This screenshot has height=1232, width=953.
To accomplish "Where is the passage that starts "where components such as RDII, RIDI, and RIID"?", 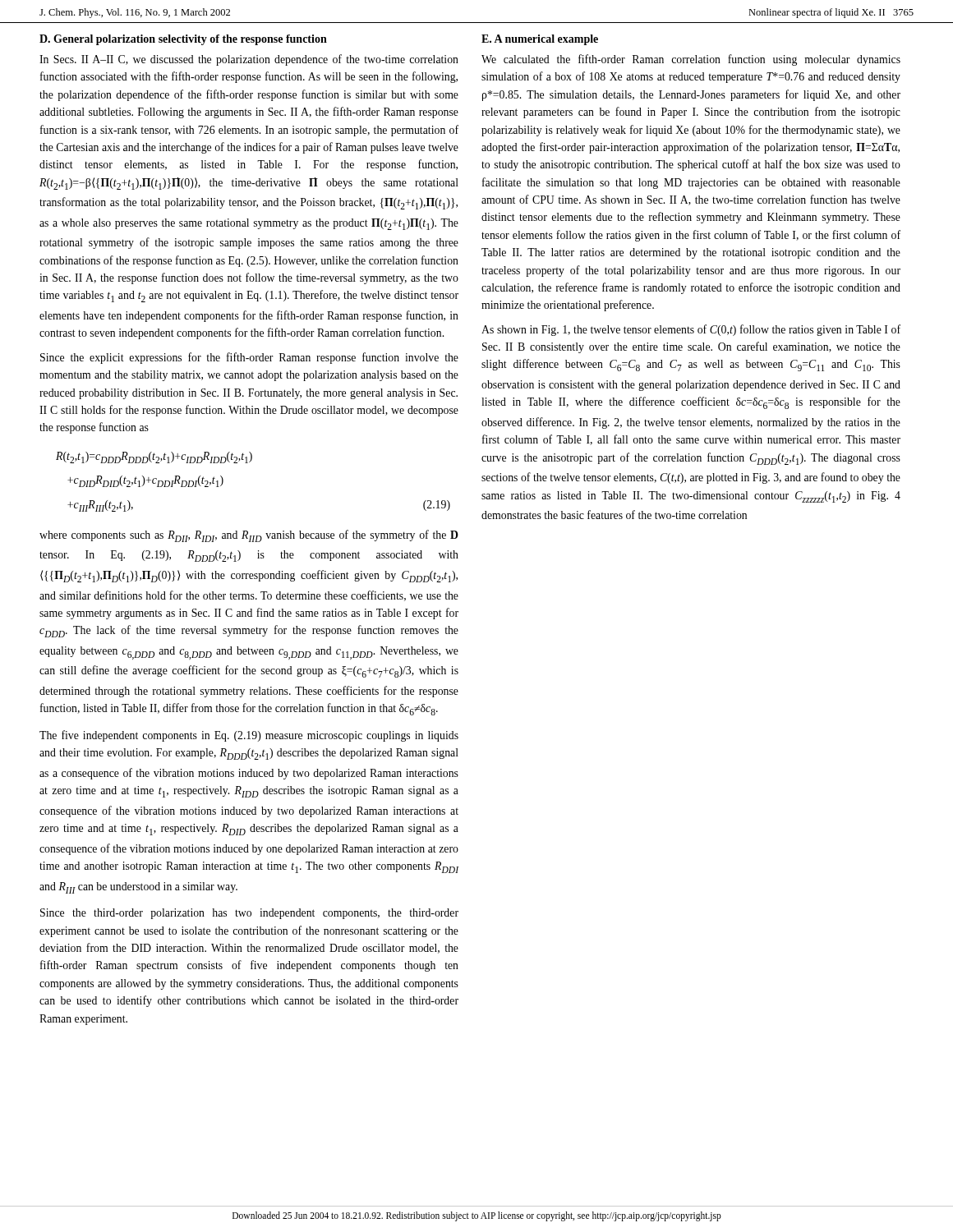I will [249, 623].
